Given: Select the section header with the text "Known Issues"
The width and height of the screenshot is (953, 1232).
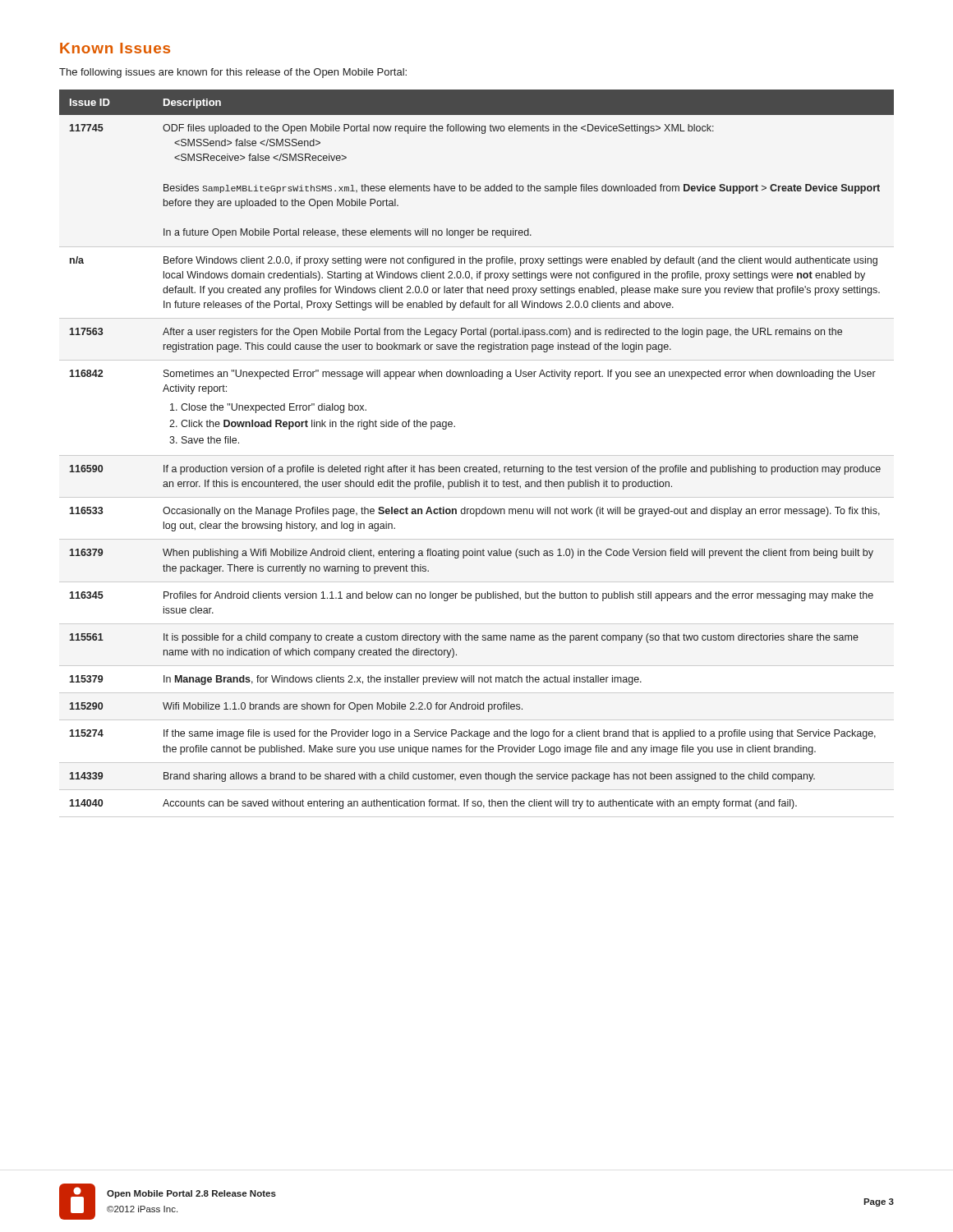Looking at the screenshot, I should click(x=115, y=48).
